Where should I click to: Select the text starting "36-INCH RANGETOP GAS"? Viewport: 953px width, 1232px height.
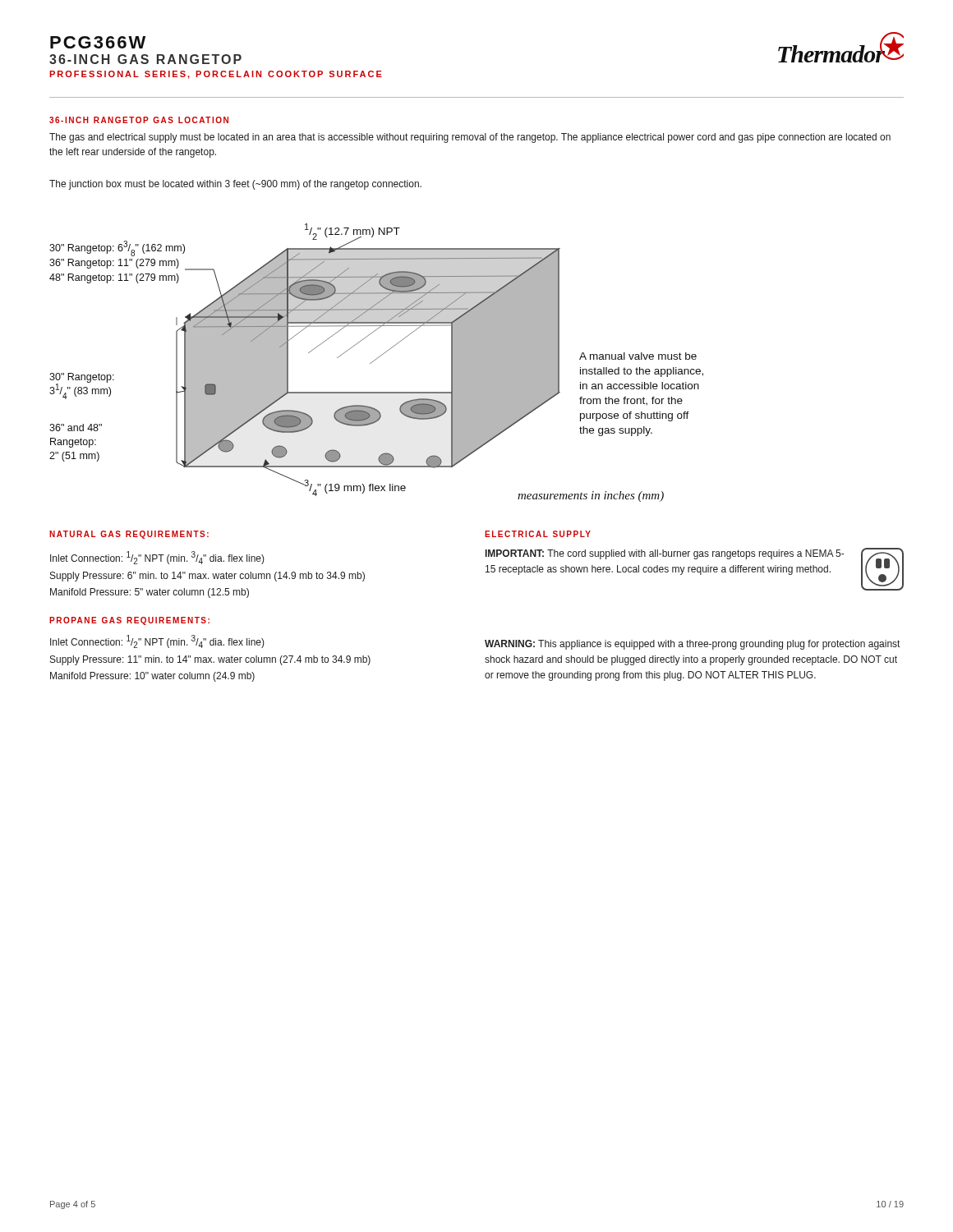click(140, 120)
